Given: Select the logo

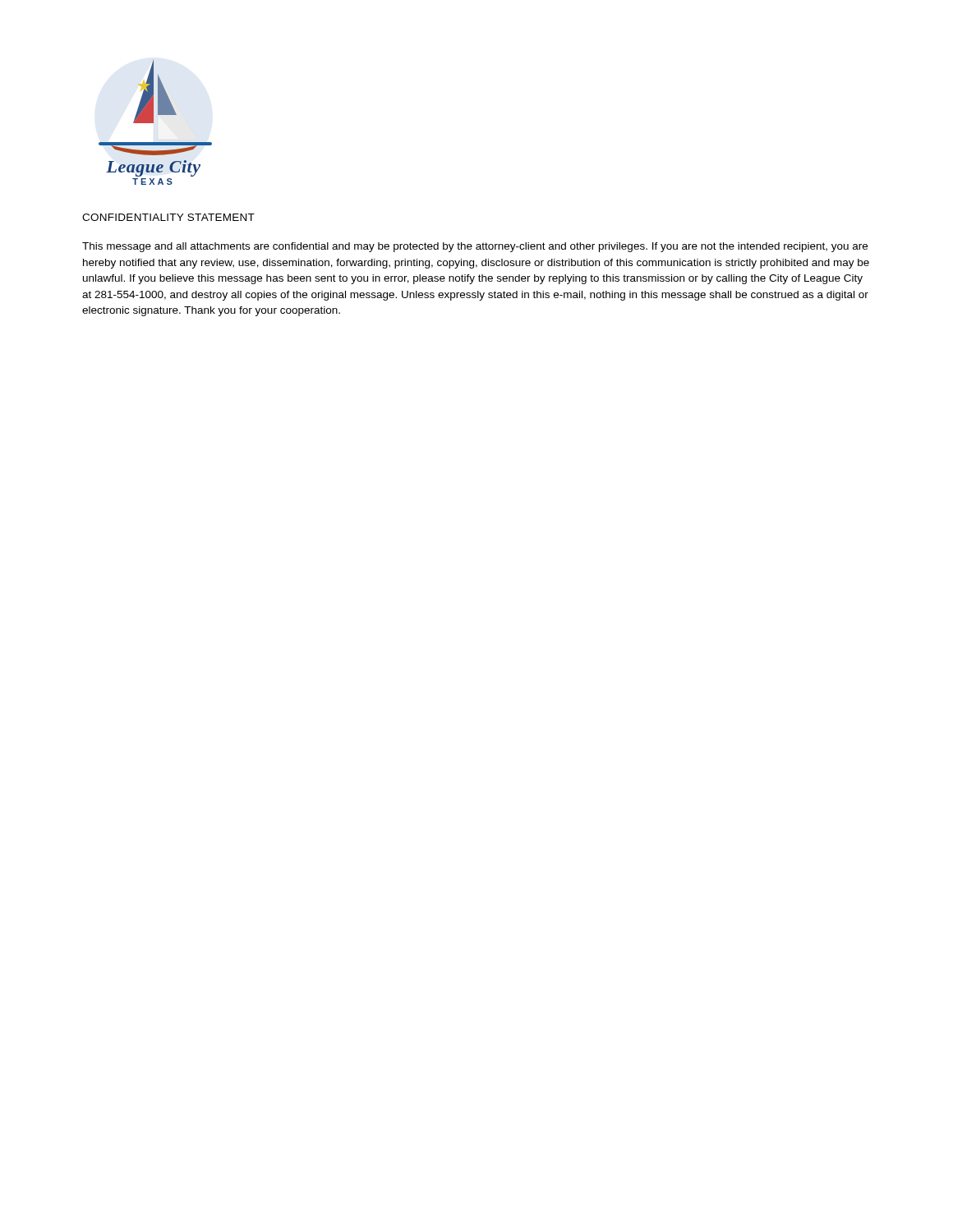Looking at the screenshot, I should [156, 123].
